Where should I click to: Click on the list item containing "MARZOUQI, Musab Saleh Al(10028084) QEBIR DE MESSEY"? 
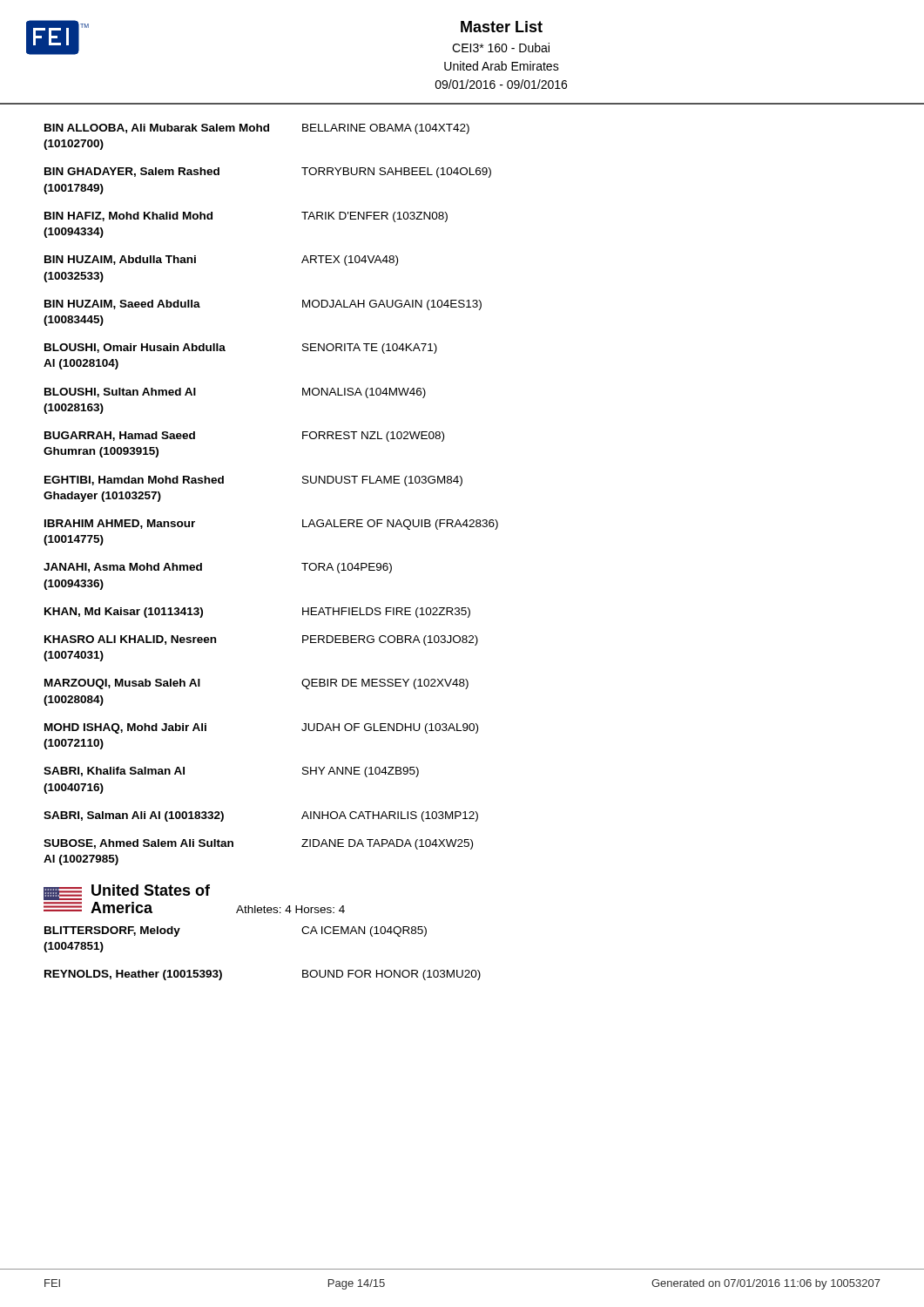[462, 692]
